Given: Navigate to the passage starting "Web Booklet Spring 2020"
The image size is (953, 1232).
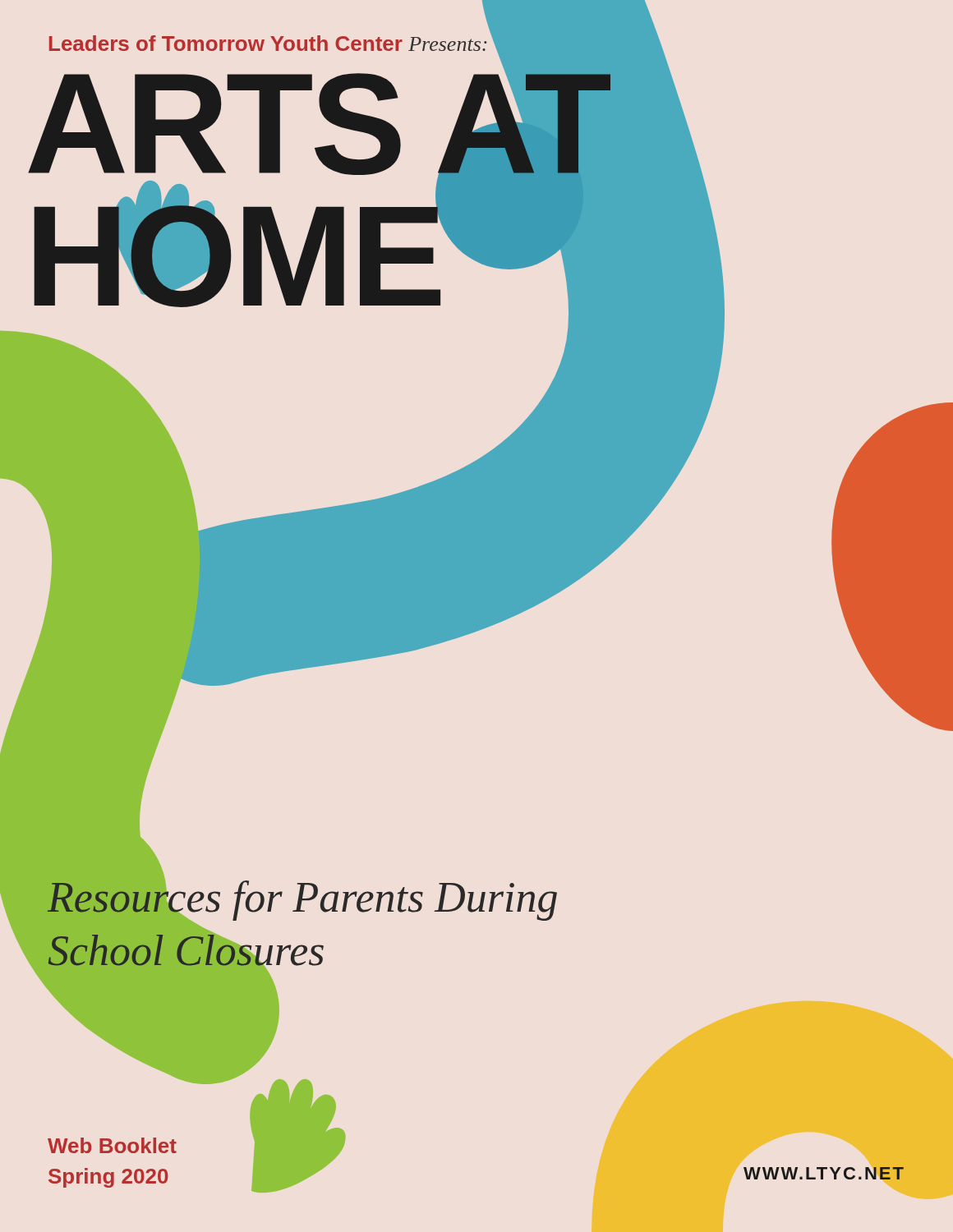Looking at the screenshot, I should [112, 1161].
